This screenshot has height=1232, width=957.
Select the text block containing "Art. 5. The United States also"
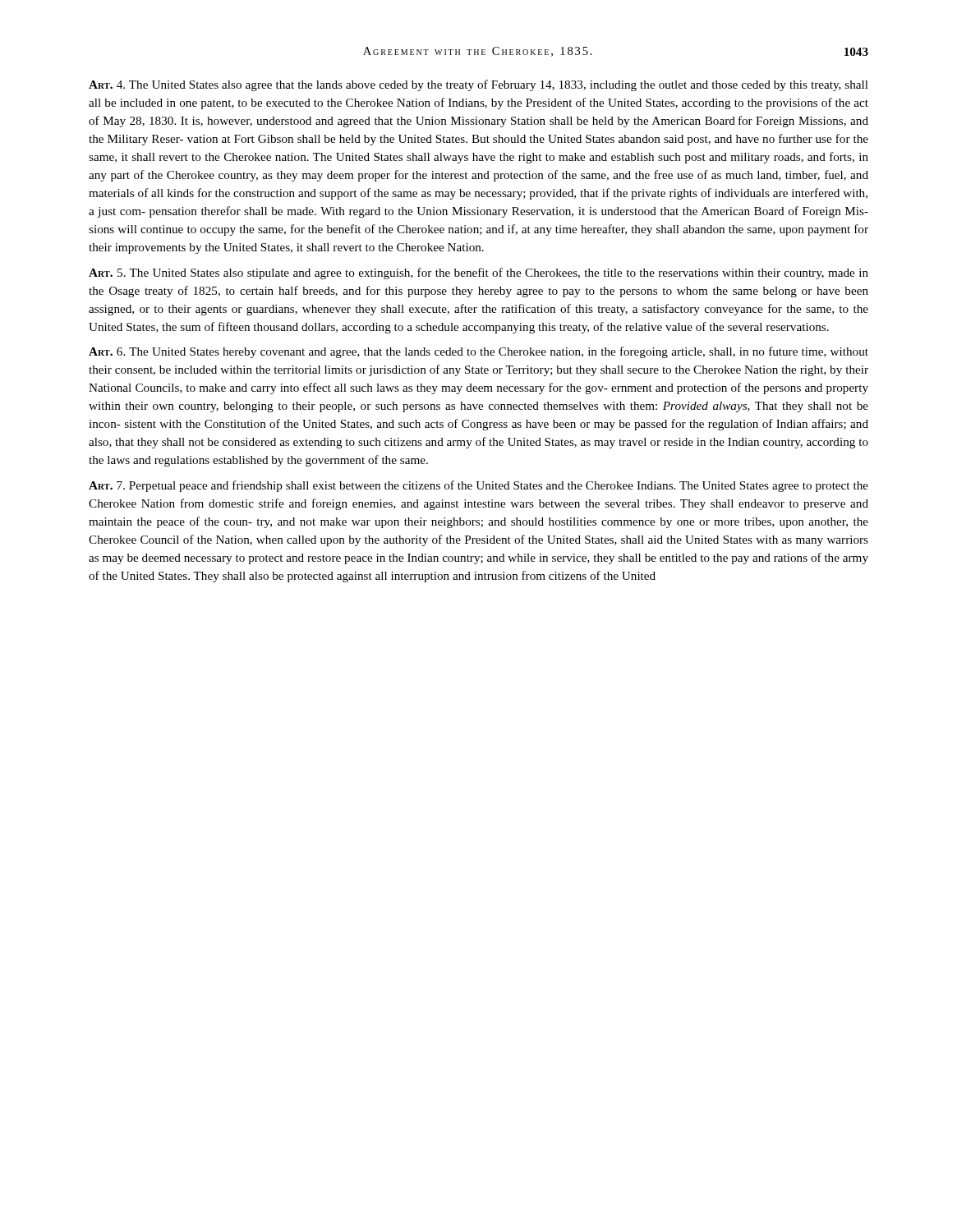(x=478, y=300)
